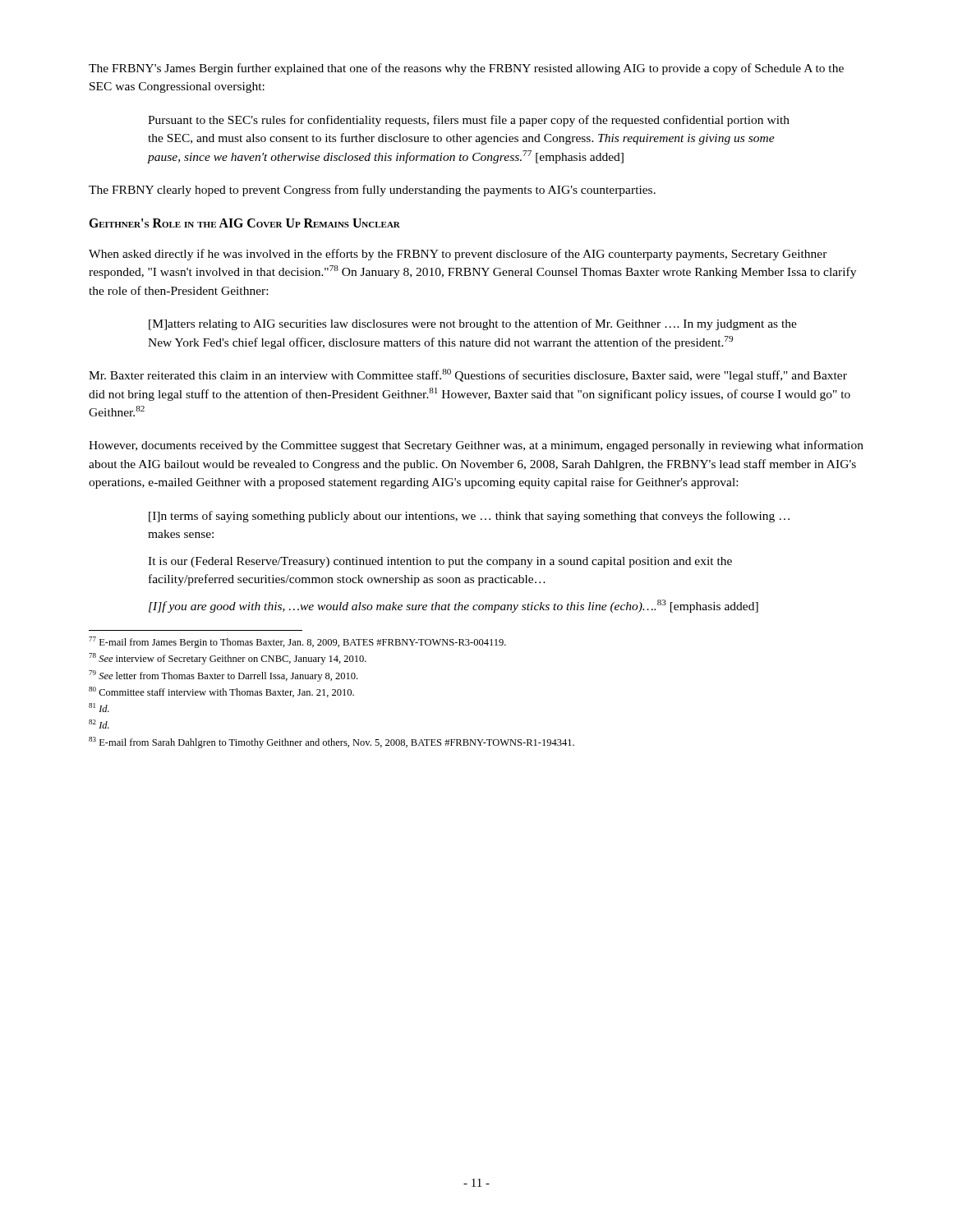953x1232 pixels.
Task: Locate the passage starting "77 E-mail from"
Action: click(298, 642)
